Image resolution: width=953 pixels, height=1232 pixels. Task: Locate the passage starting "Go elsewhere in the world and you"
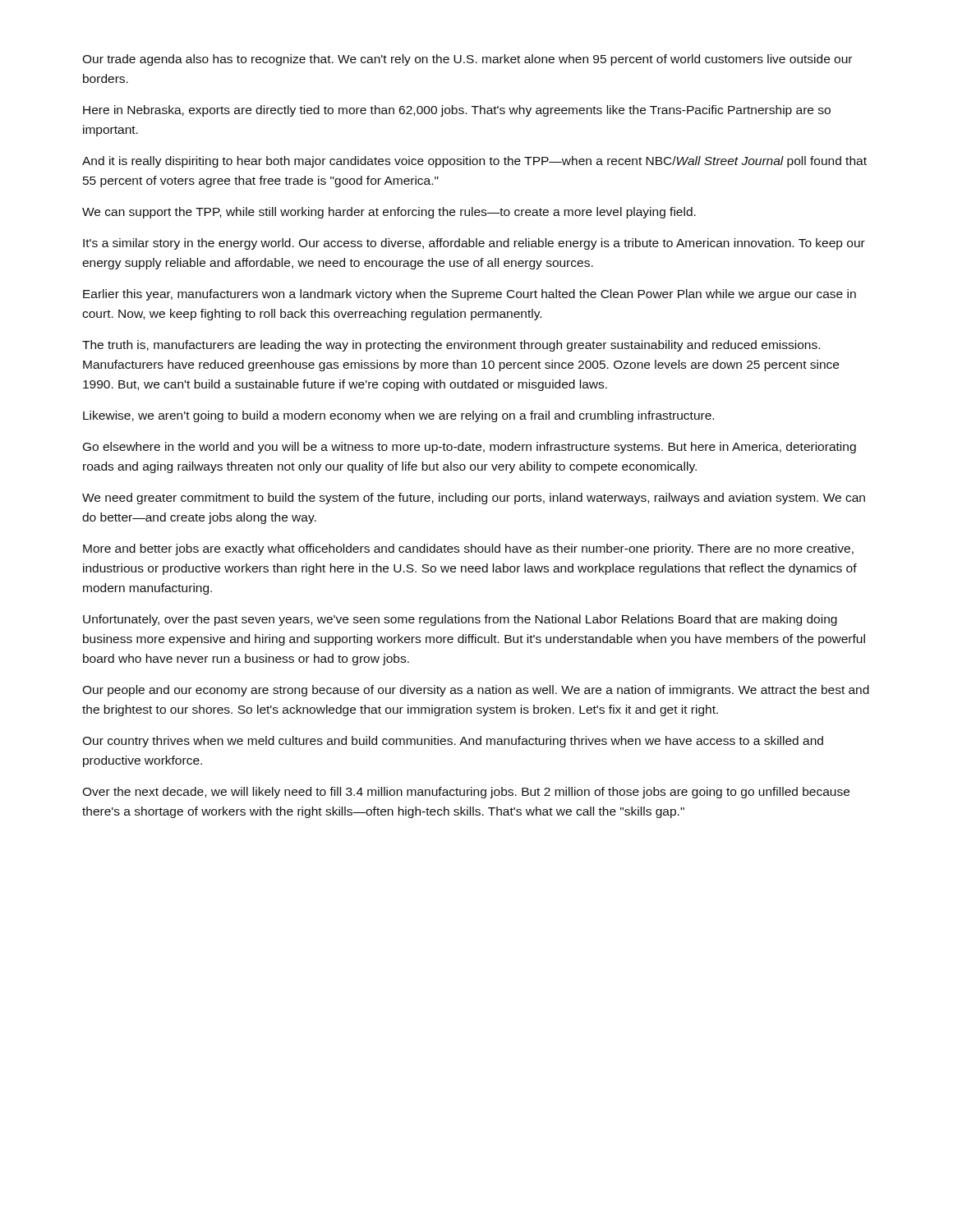[469, 456]
